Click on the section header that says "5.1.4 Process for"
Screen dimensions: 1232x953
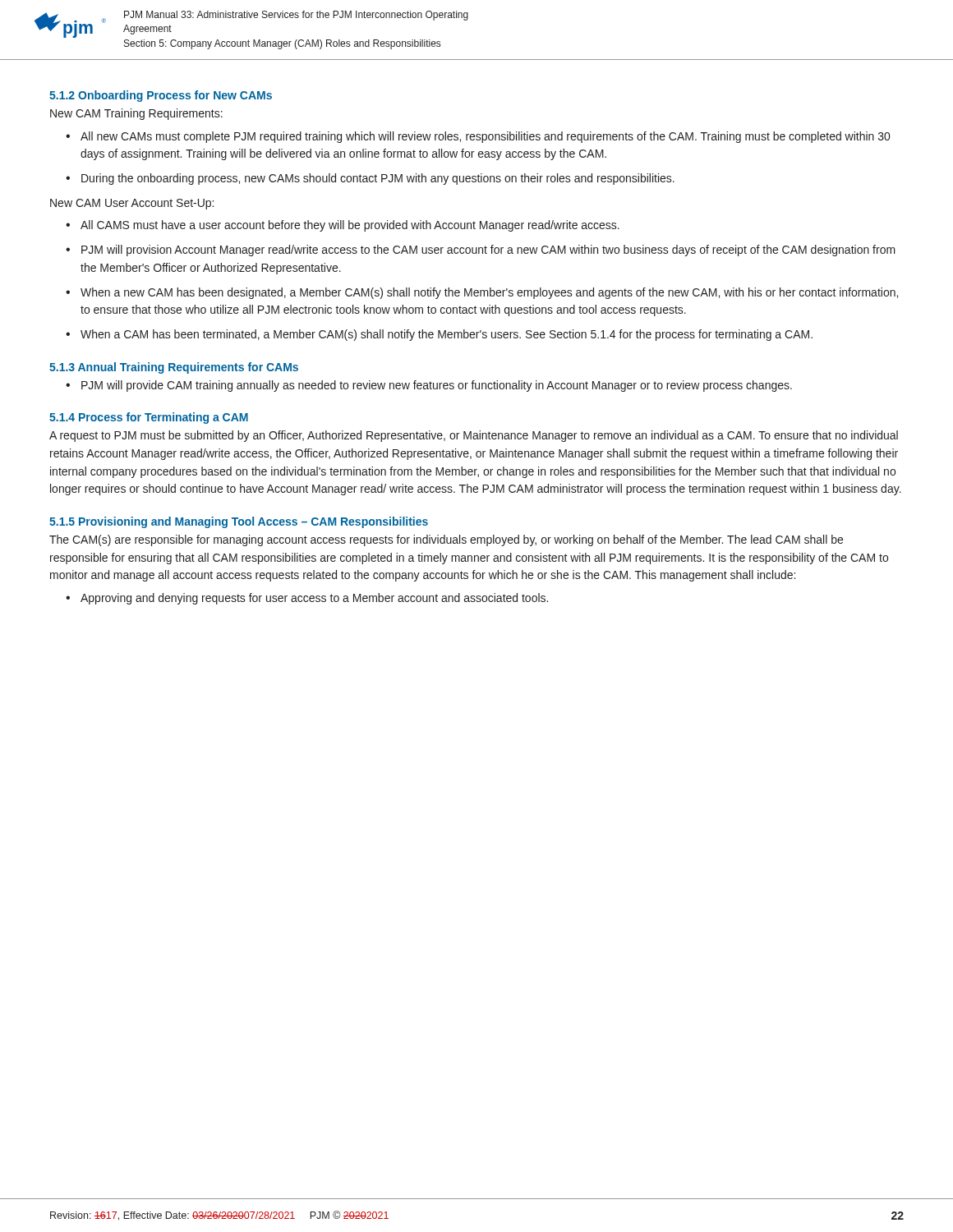click(149, 417)
